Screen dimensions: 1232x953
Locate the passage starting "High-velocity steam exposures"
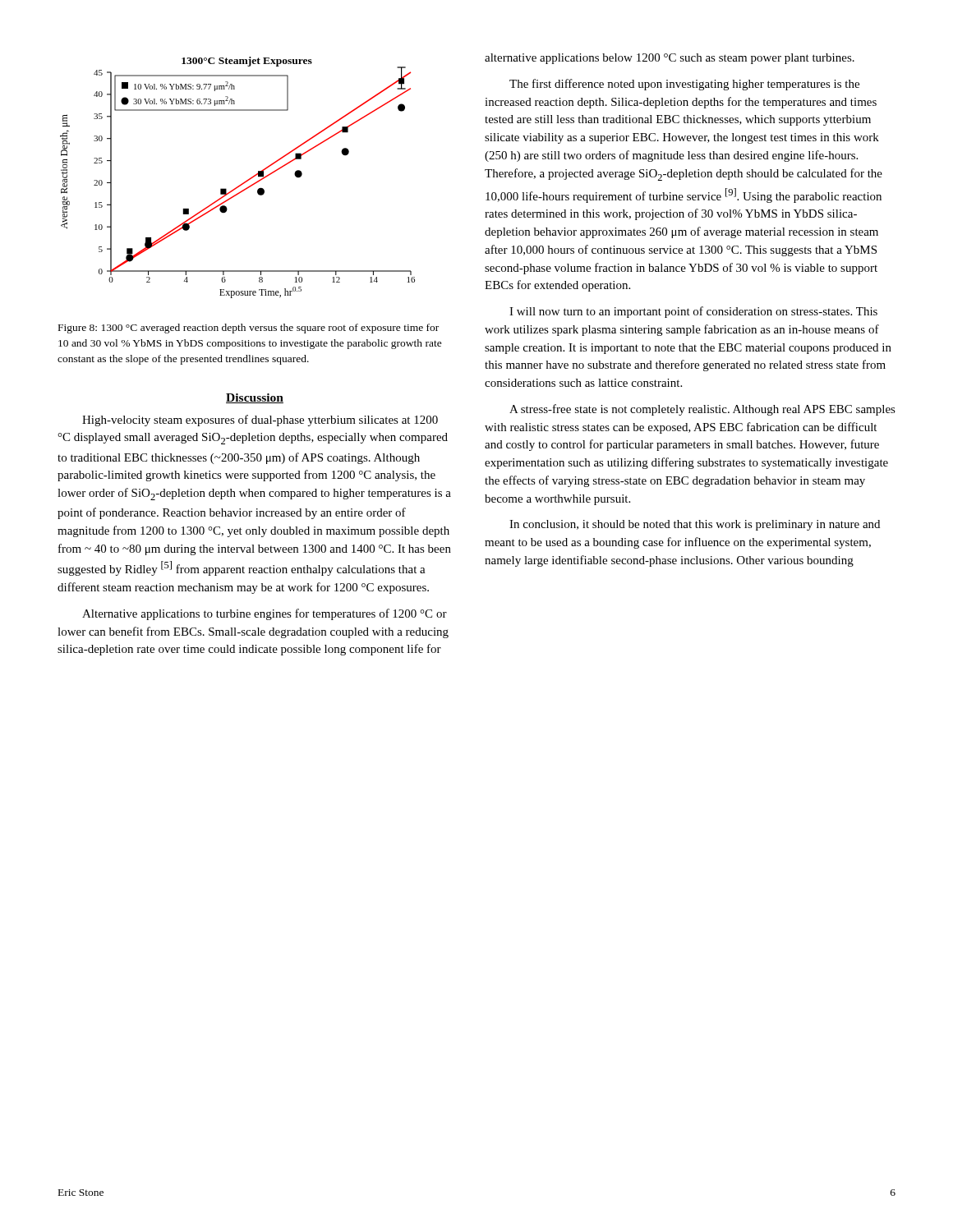255,535
